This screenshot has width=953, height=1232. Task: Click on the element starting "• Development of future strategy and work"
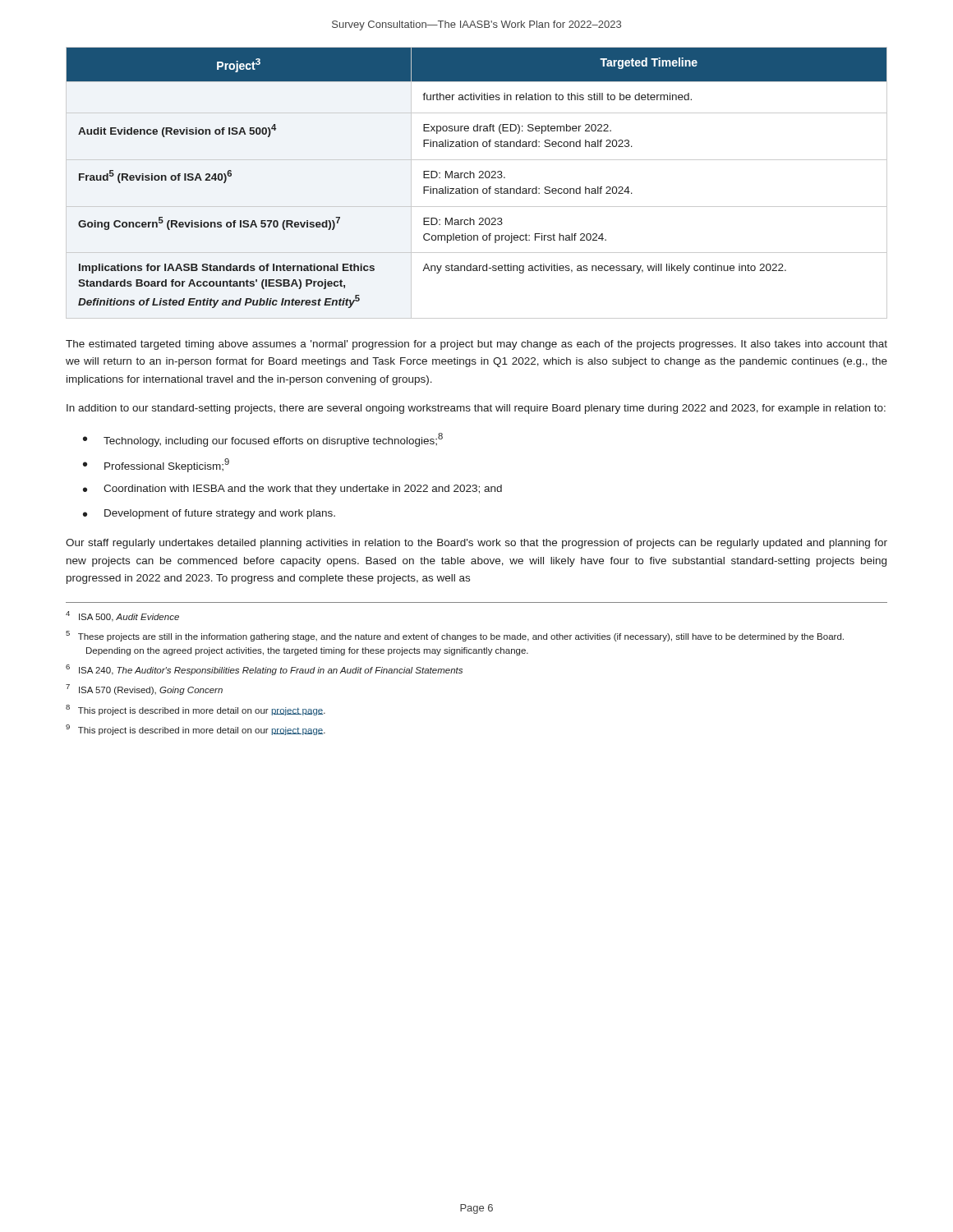coord(209,514)
